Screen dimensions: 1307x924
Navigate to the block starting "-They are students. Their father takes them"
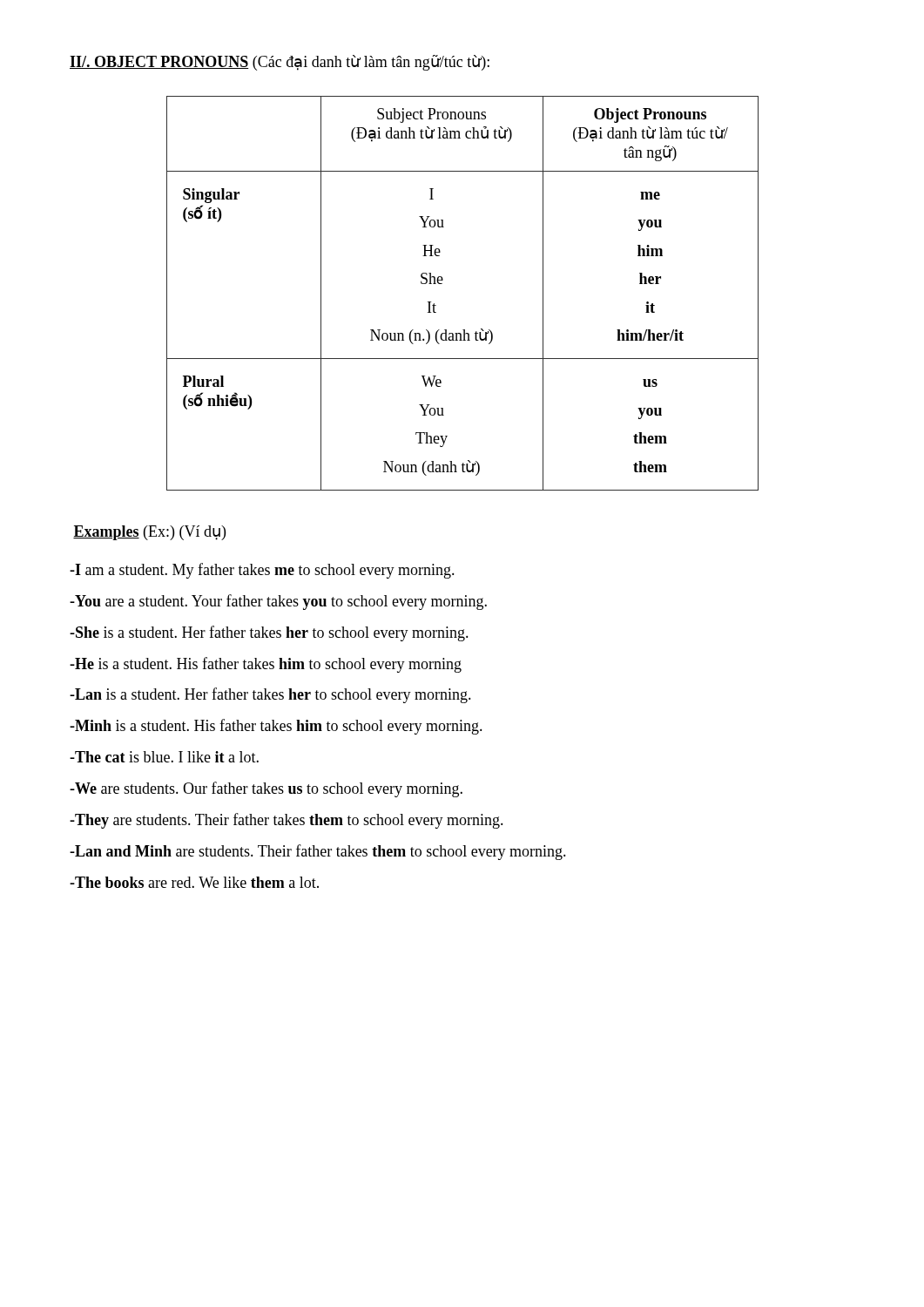287,820
